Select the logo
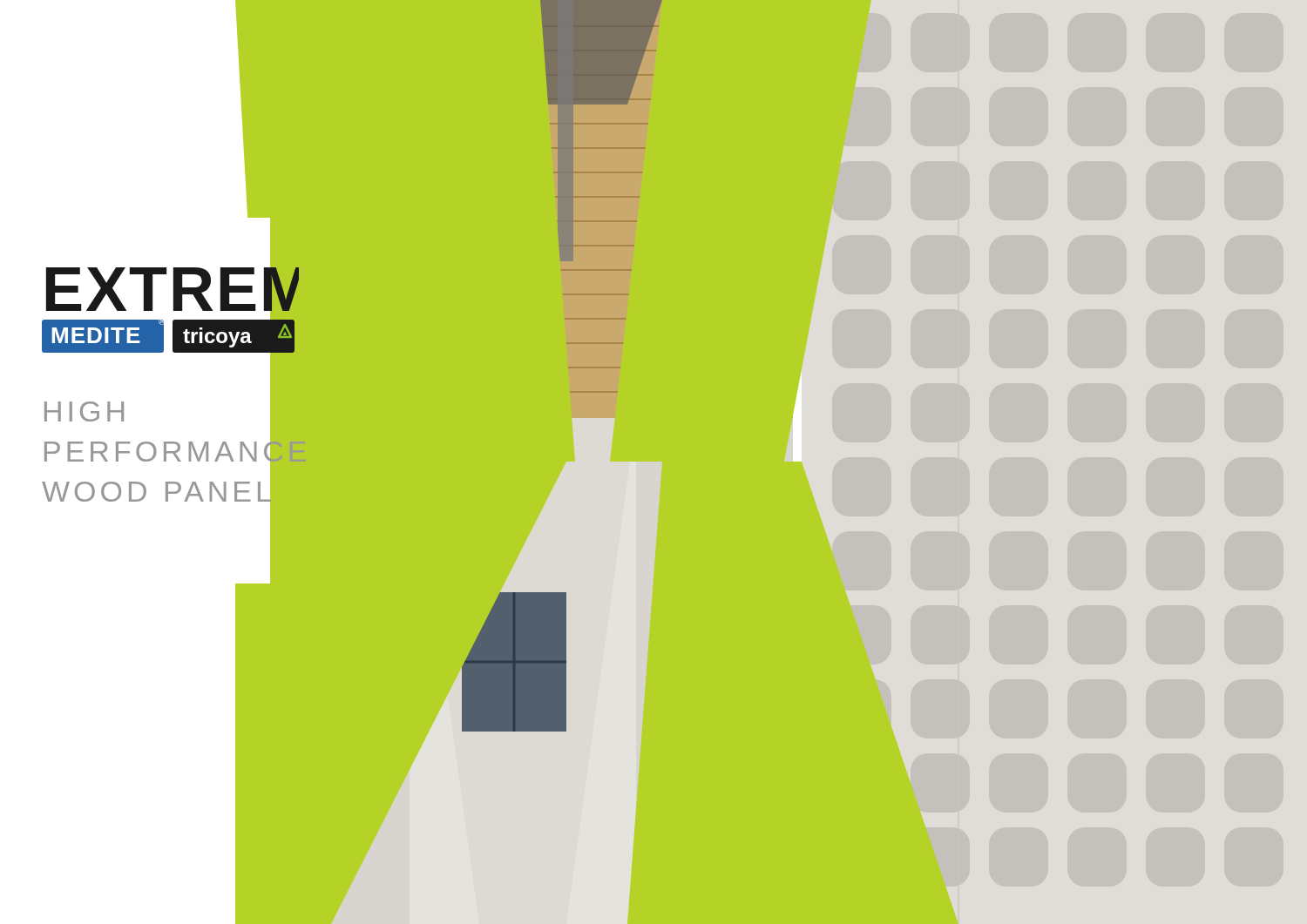 pos(170,307)
